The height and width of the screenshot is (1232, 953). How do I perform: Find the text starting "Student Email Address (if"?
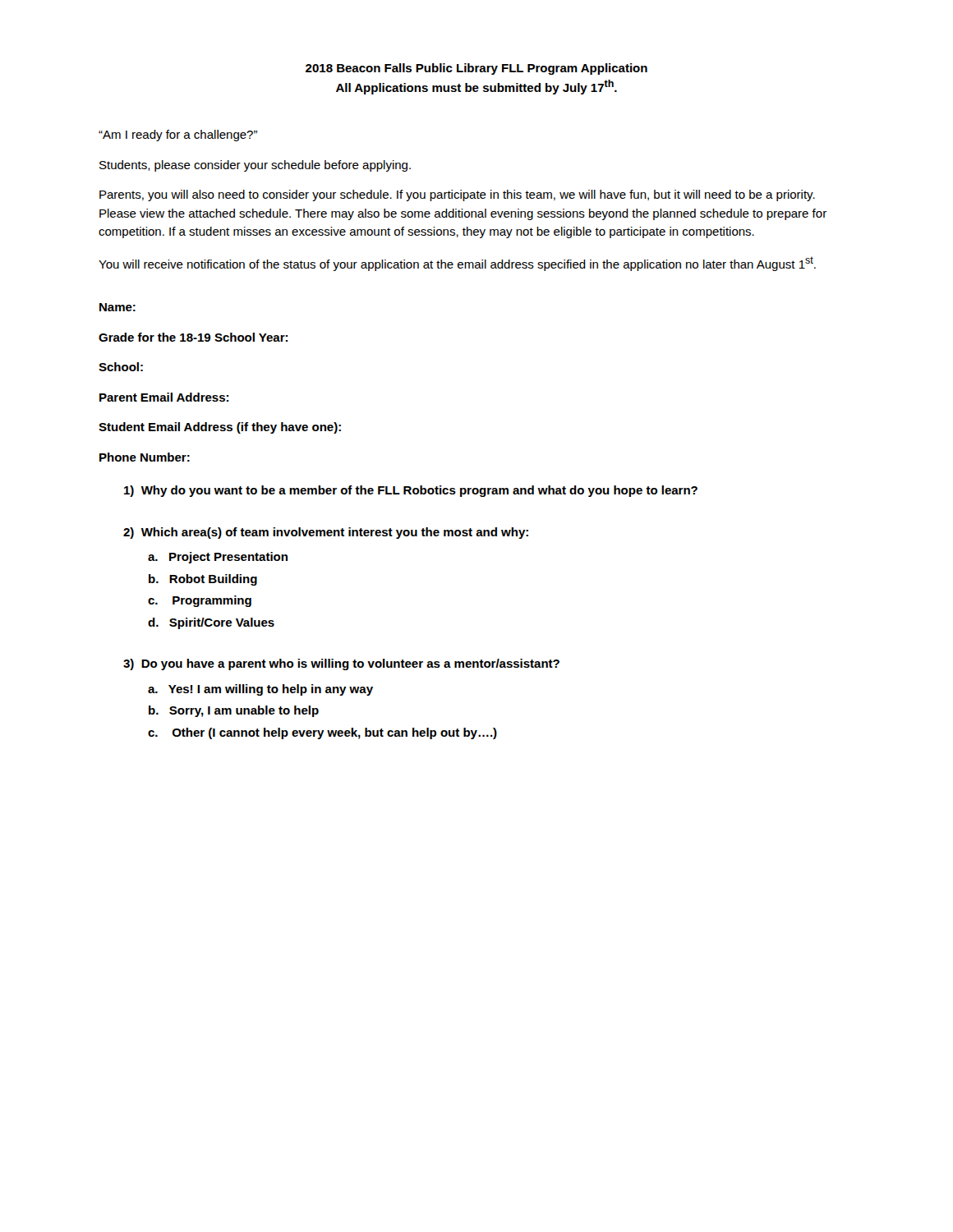click(220, 428)
